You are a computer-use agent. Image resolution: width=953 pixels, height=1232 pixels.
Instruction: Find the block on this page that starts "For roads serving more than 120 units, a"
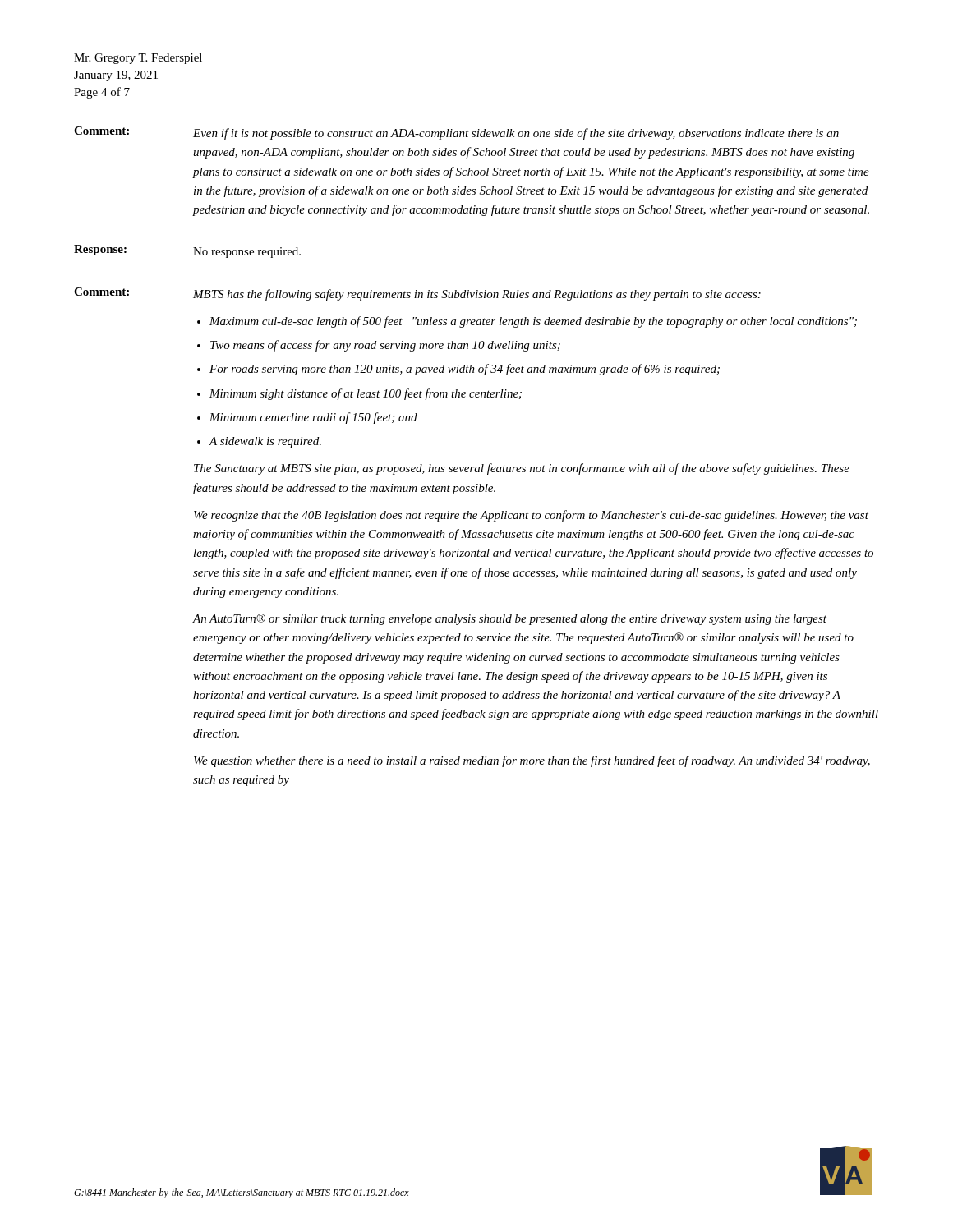[x=465, y=369]
